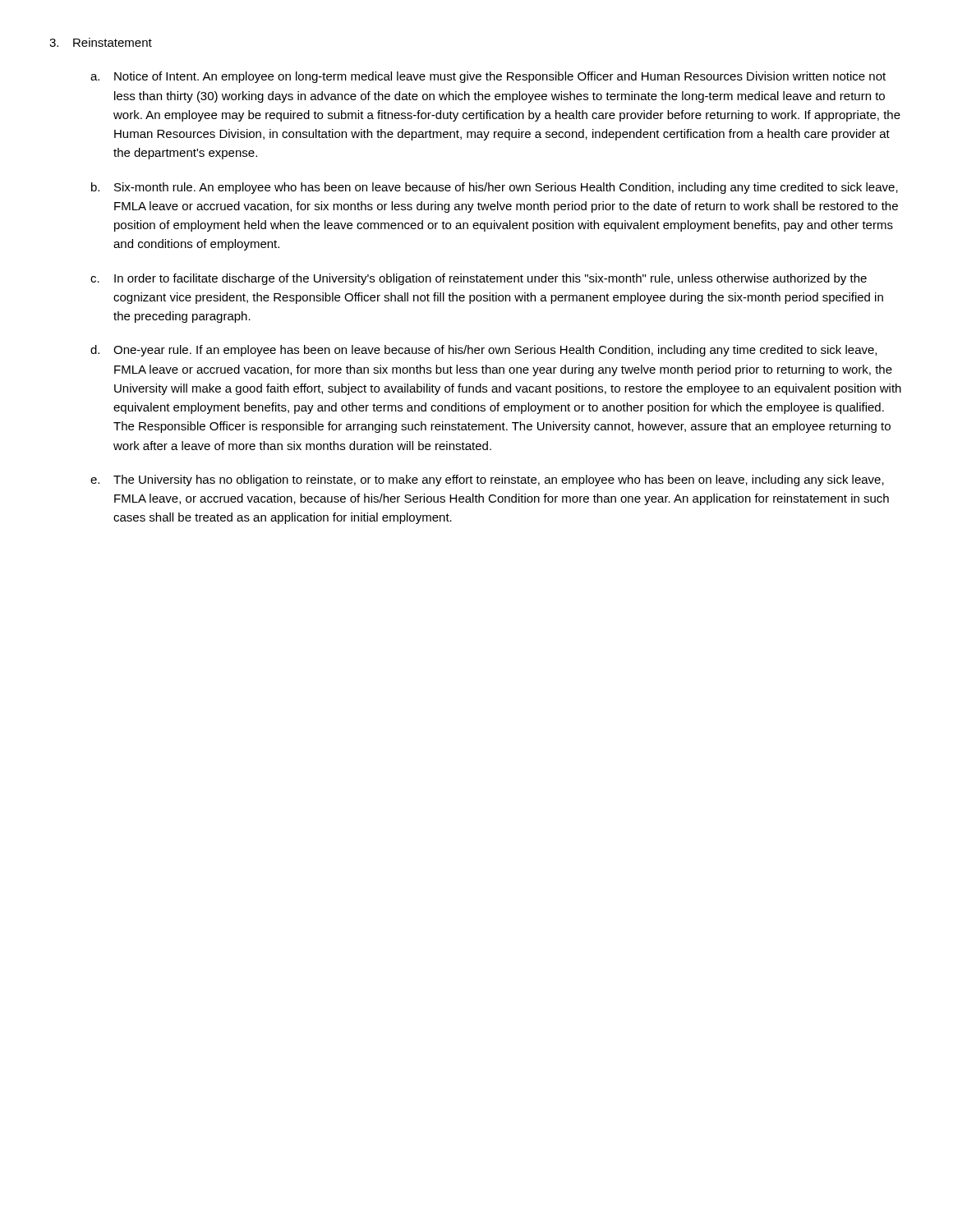Click on the list item containing "a. Notice of Intent. An employee on"
The height and width of the screenshot is (1232, 953).
tap(497, 115)
